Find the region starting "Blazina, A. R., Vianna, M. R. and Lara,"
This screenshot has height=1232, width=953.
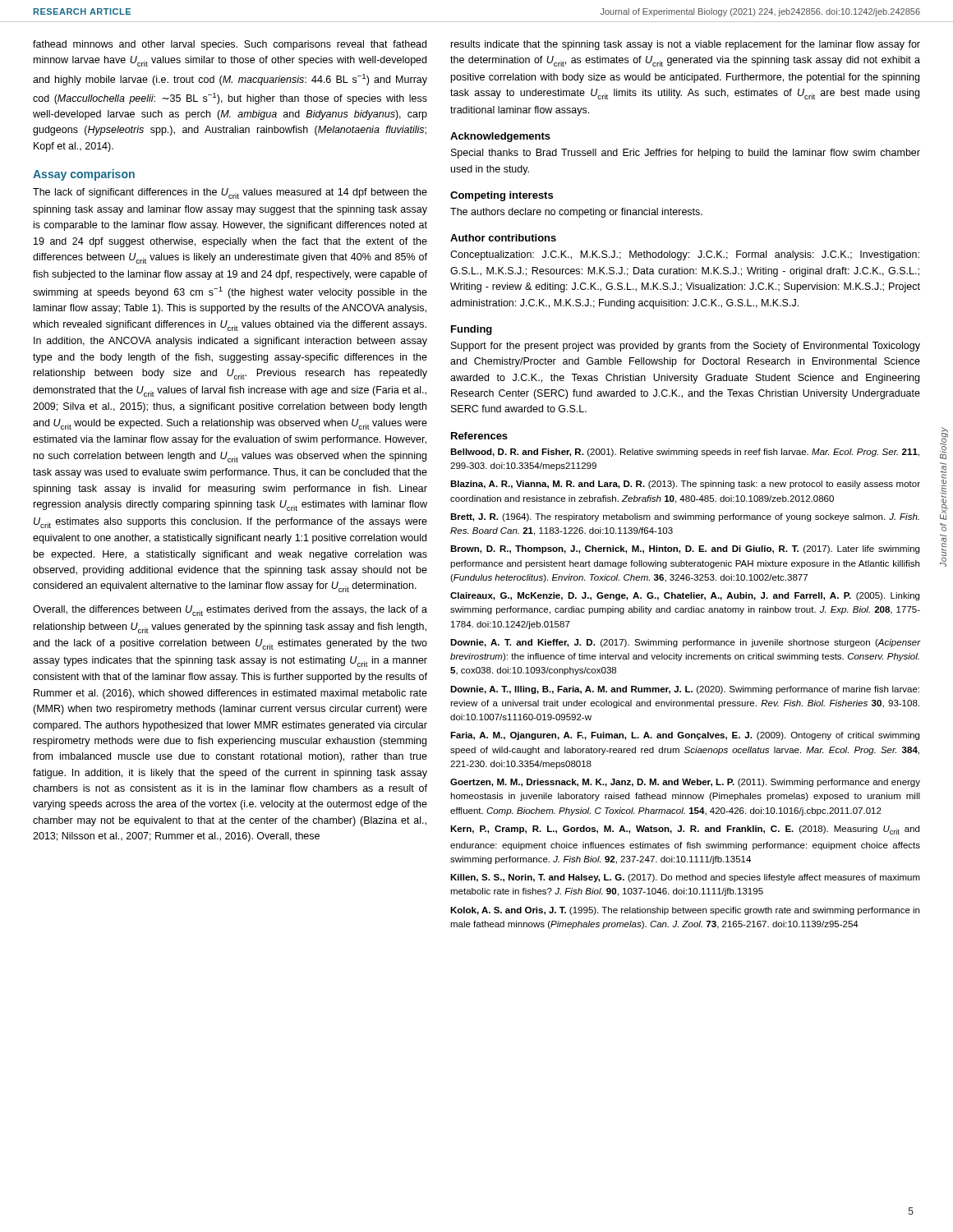pyautogui.click(x=685, y=491)
